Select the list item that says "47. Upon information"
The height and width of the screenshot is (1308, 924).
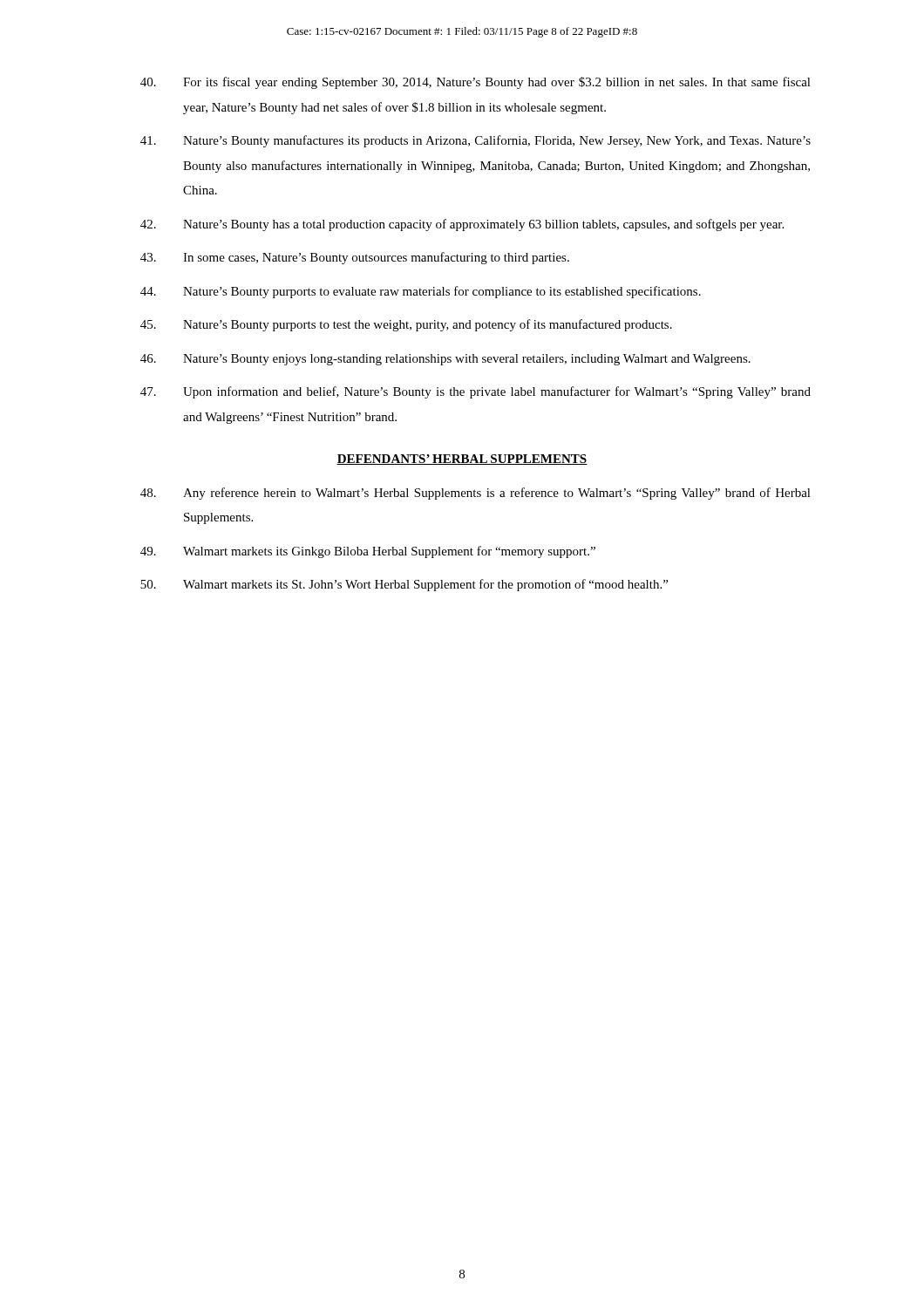coord(462,404)
